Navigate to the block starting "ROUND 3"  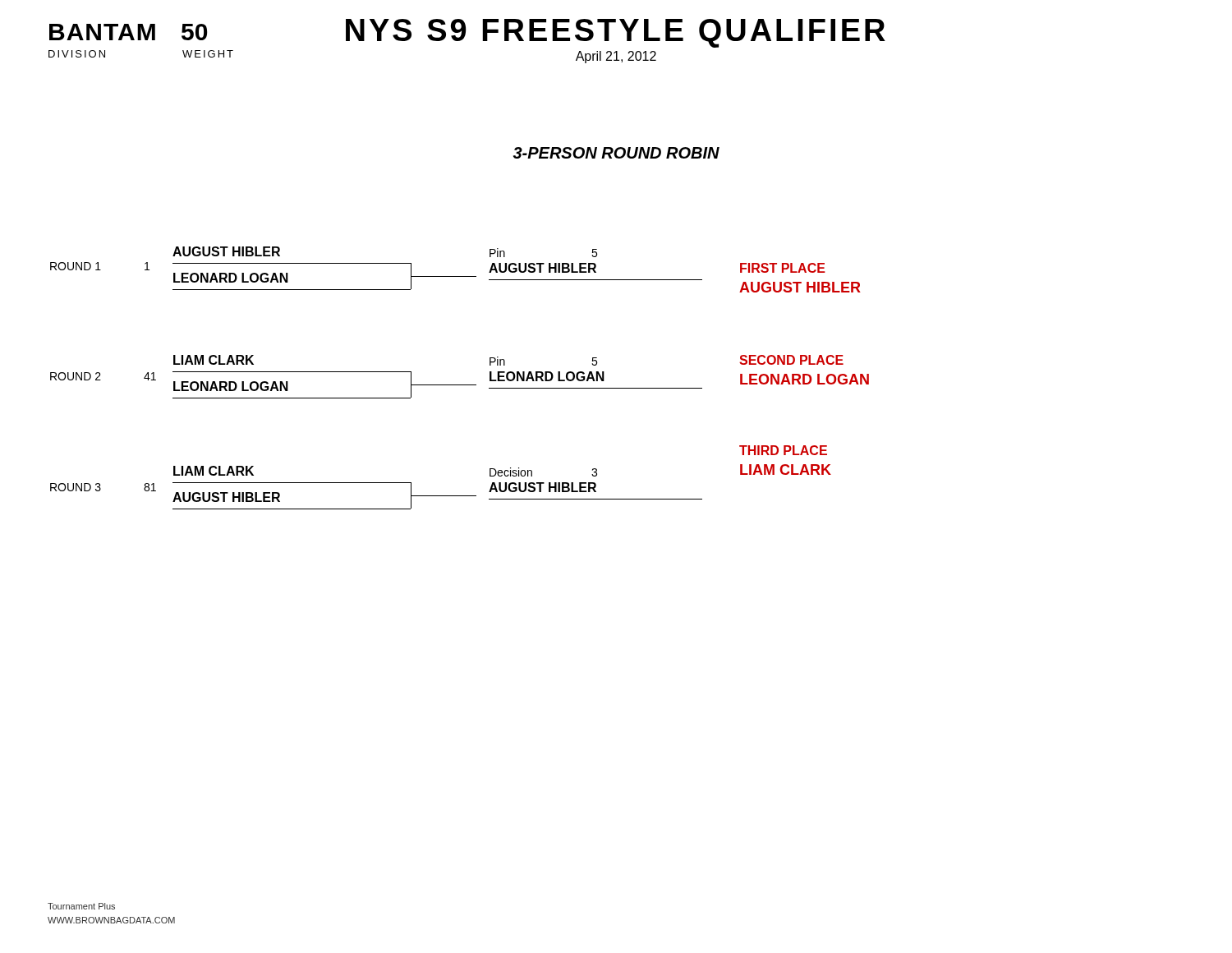(75, 487)
